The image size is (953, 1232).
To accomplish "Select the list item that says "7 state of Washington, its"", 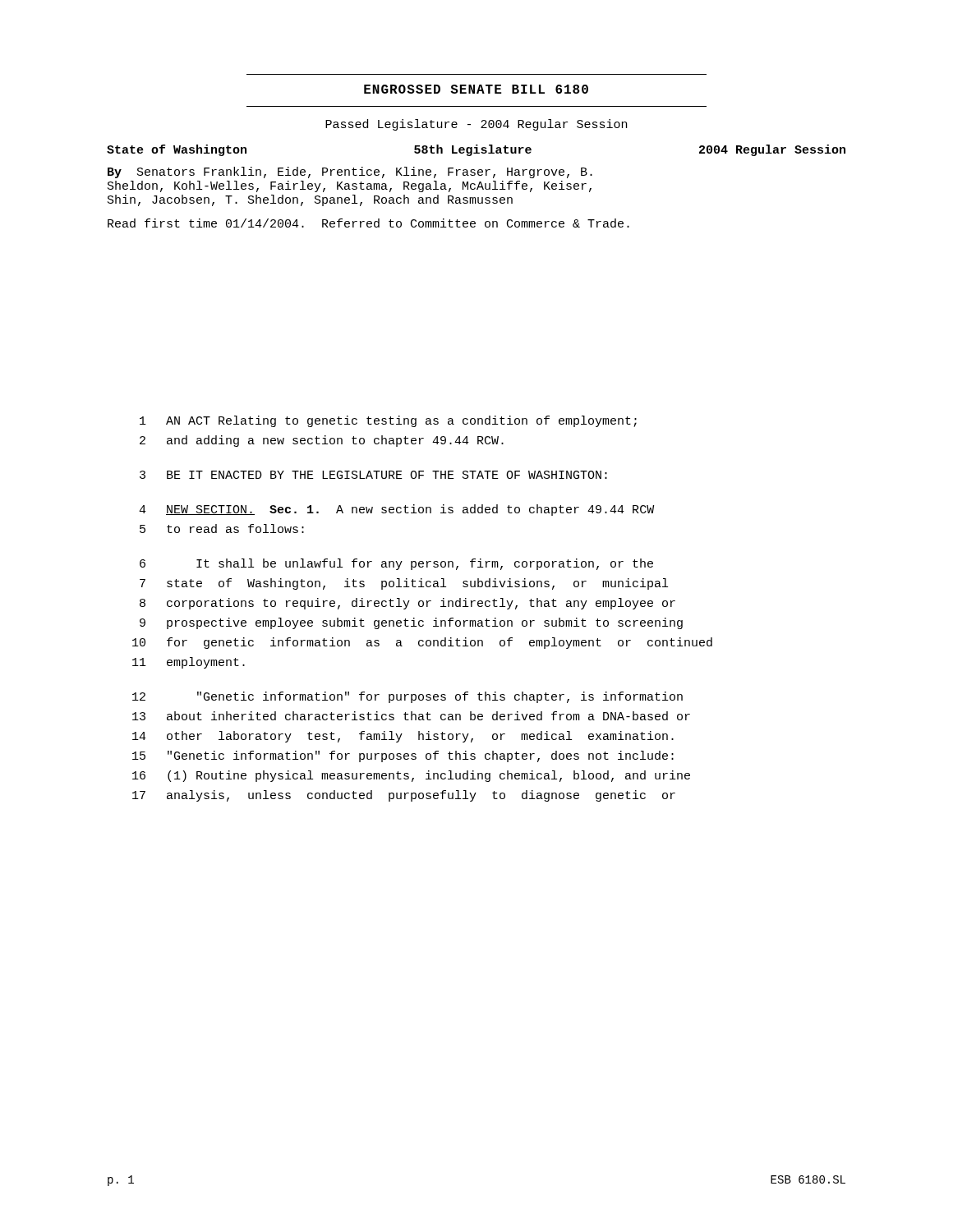I will point(476,585).
